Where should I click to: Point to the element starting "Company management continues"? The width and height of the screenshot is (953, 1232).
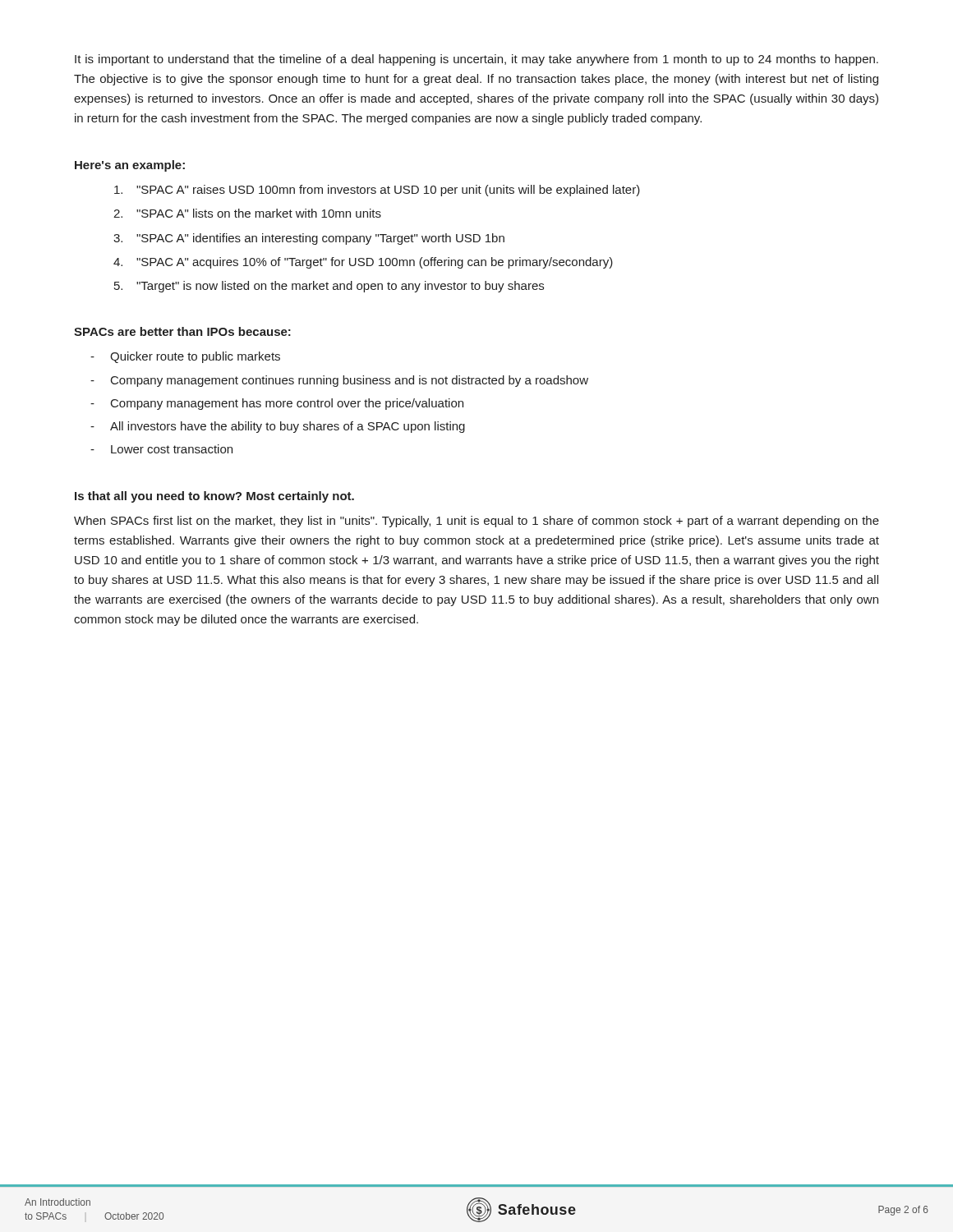pyautogui.click(x=349, y=379)
